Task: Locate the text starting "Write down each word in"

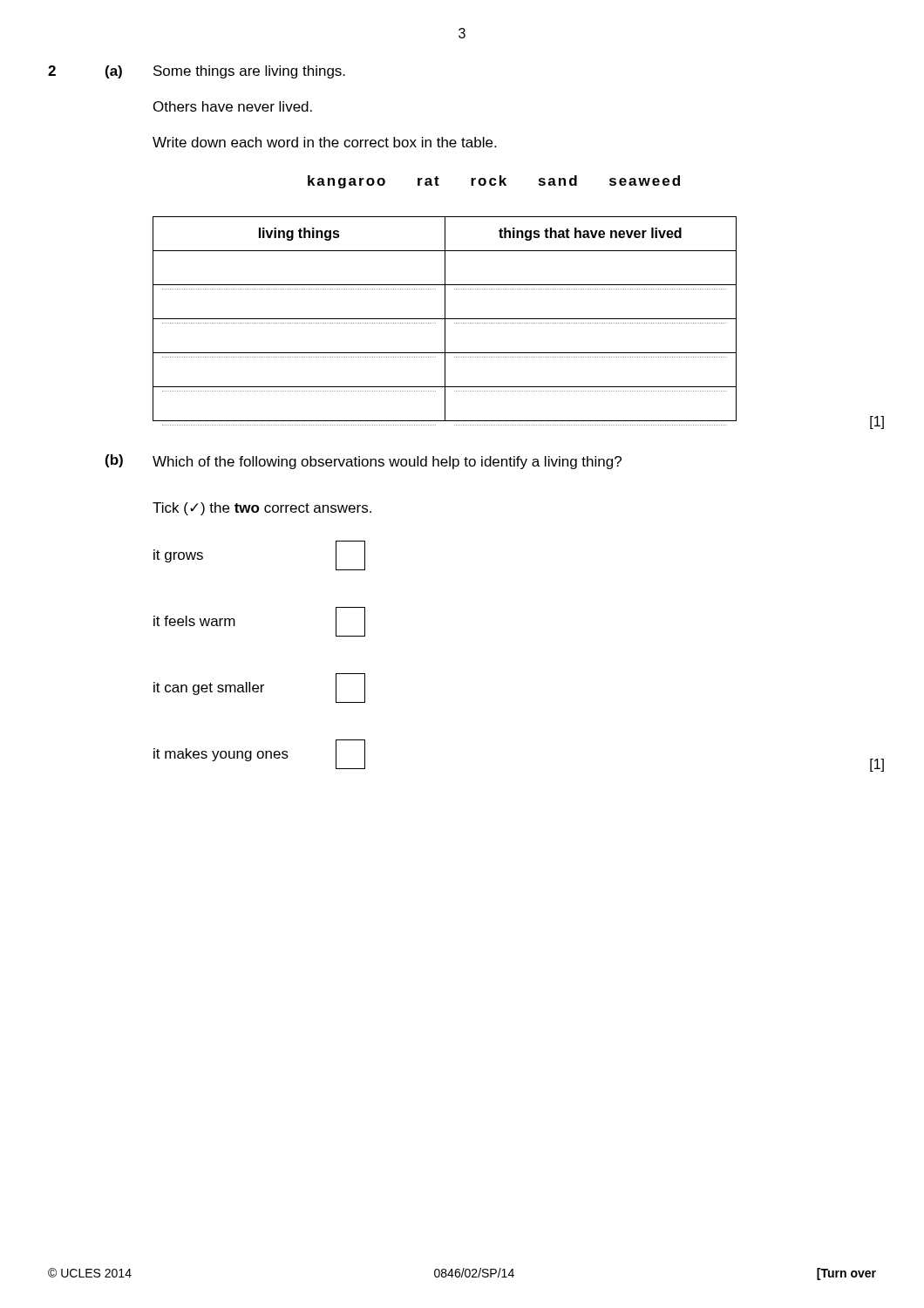Action: 325,143
